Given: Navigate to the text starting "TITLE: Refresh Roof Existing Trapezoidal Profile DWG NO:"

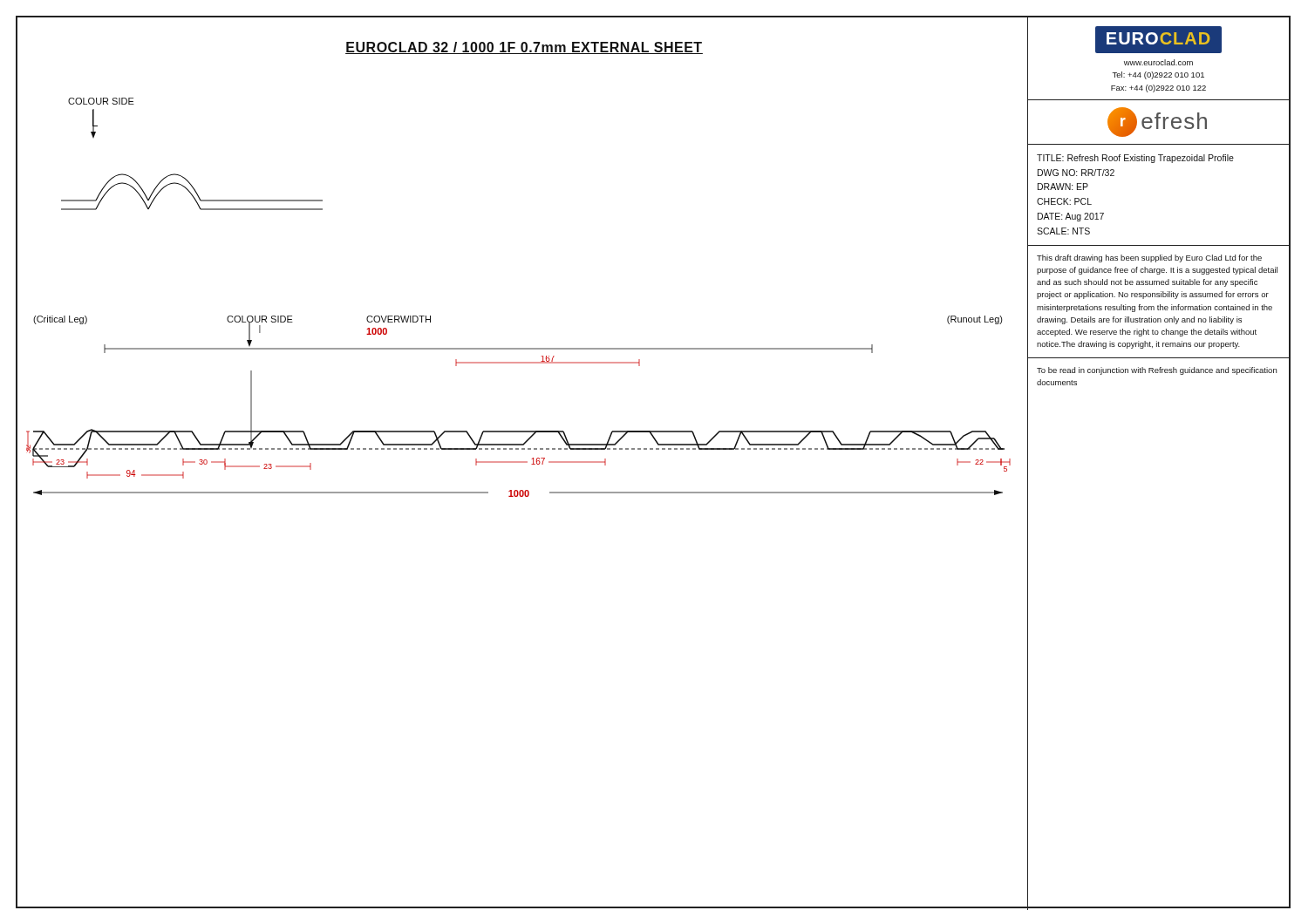Looking at the screenshot, I should pyautogui.click(x=1135, y=159).
